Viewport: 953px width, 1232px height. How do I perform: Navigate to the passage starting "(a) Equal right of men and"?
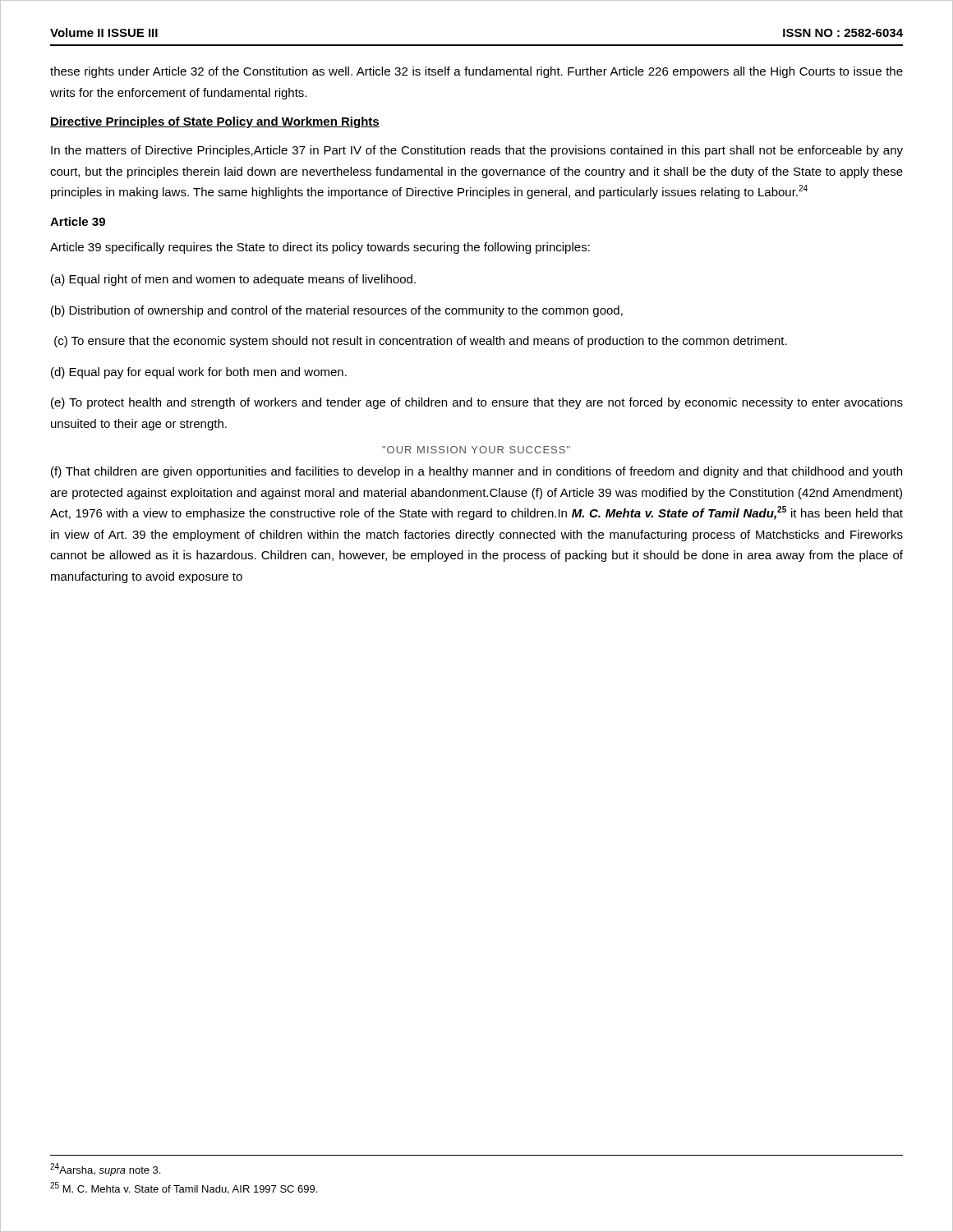pos(233,279)
